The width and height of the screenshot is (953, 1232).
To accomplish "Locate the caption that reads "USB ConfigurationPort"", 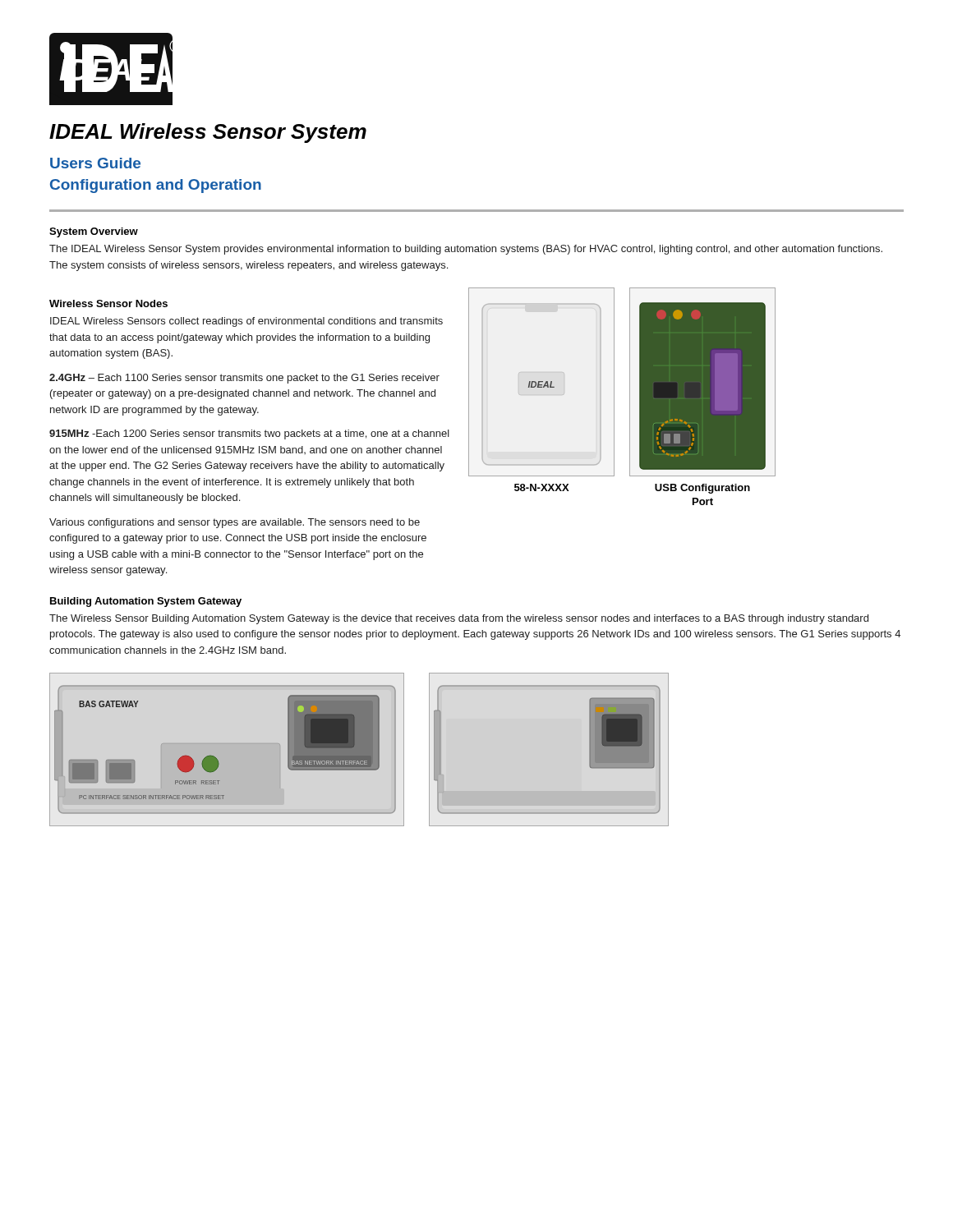I will tap(702, 495).
